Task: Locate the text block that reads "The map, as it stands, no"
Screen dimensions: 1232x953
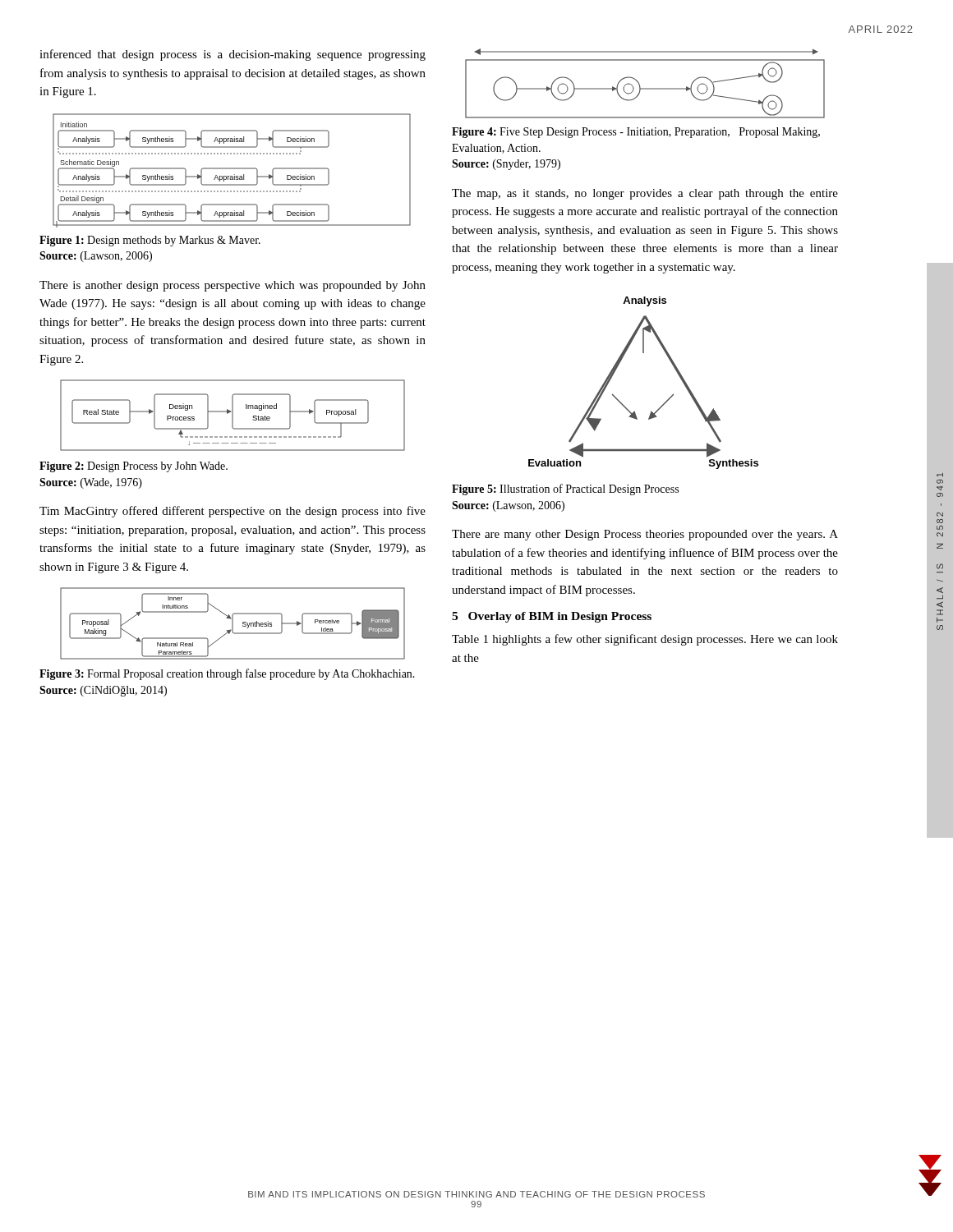Action: [645, 230]
